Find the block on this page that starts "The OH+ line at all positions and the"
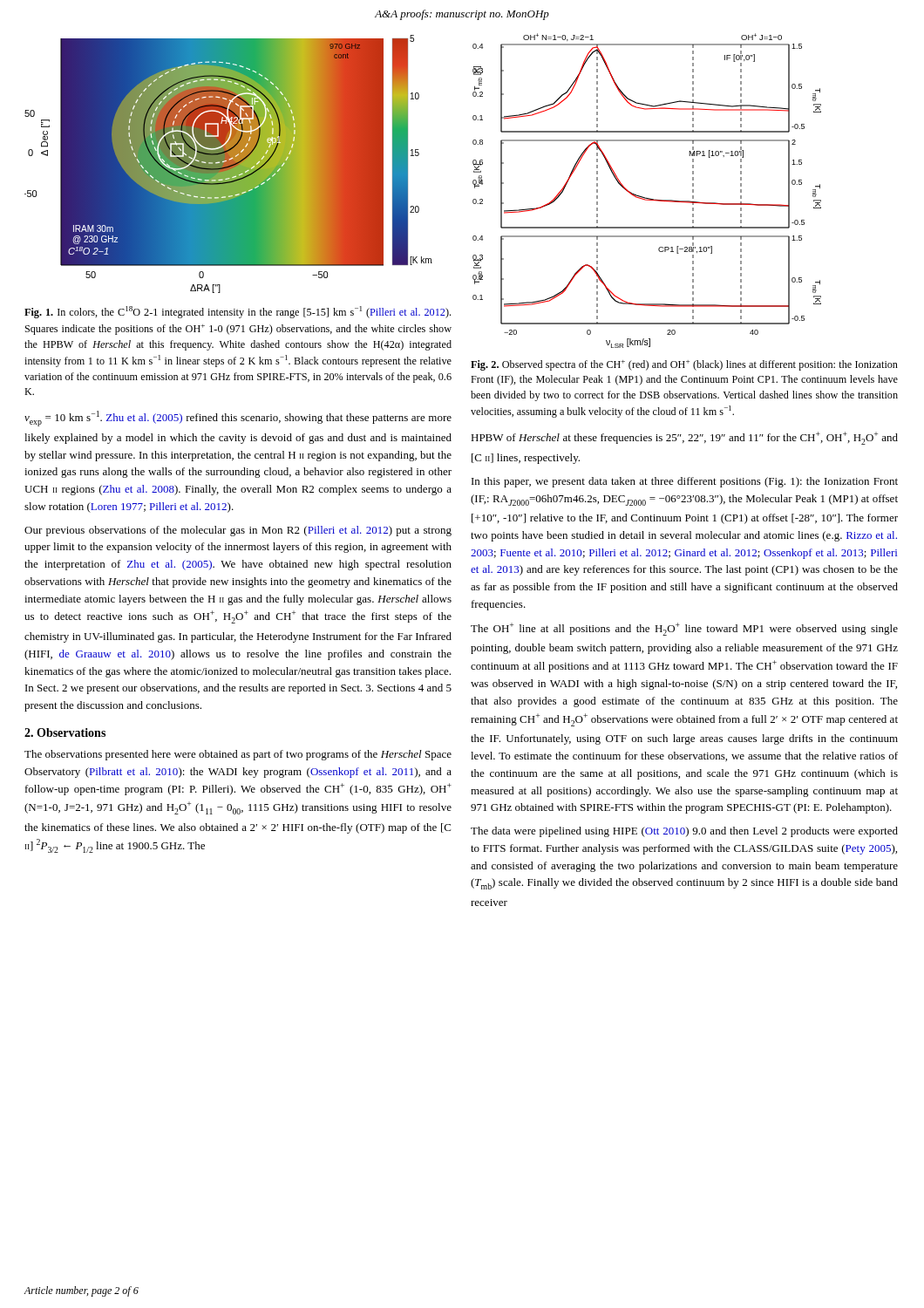The width and height of the screenshot is (924, 1308). 684,717
